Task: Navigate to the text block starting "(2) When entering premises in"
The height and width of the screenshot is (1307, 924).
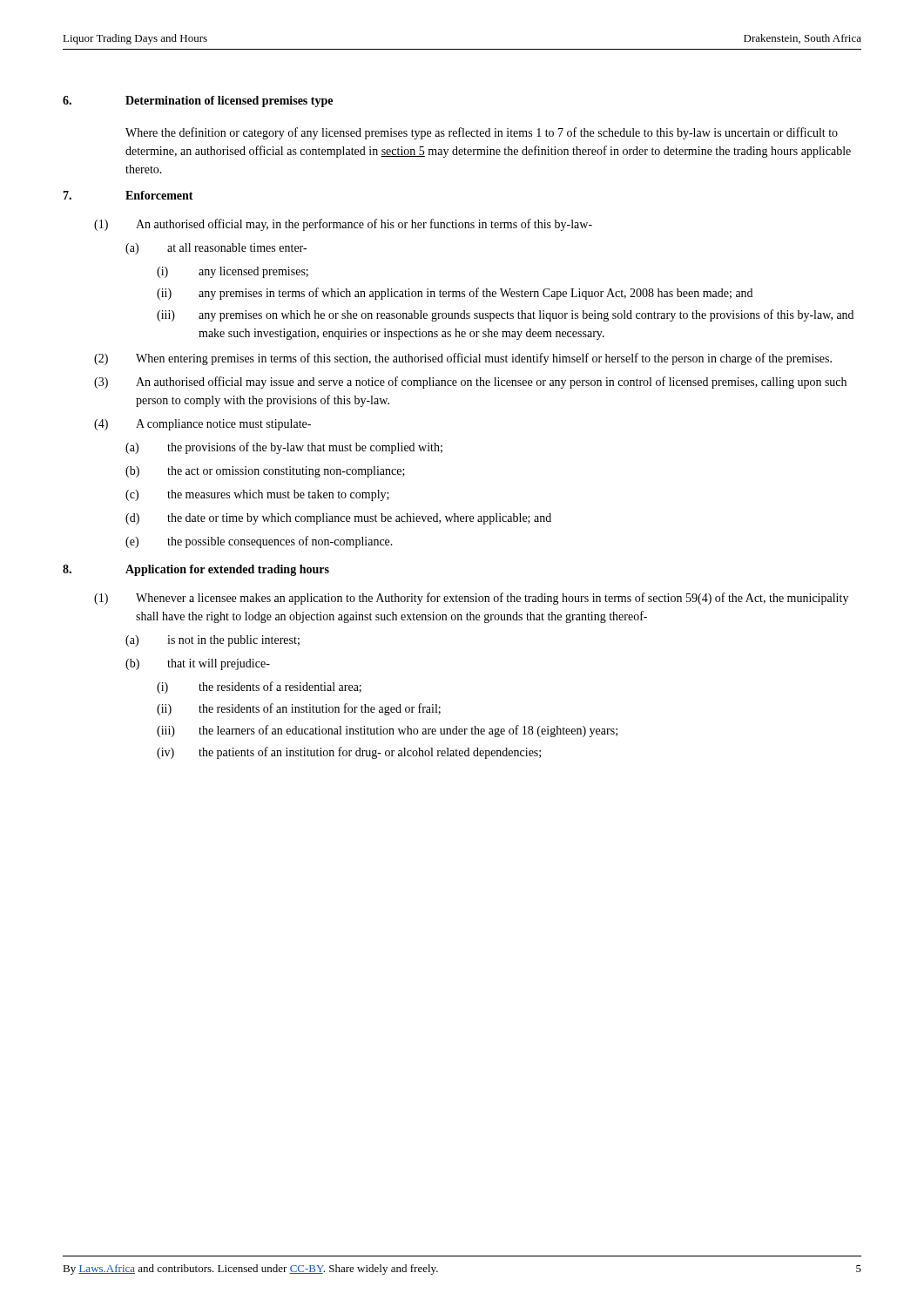Action: (x=478, y=359)
